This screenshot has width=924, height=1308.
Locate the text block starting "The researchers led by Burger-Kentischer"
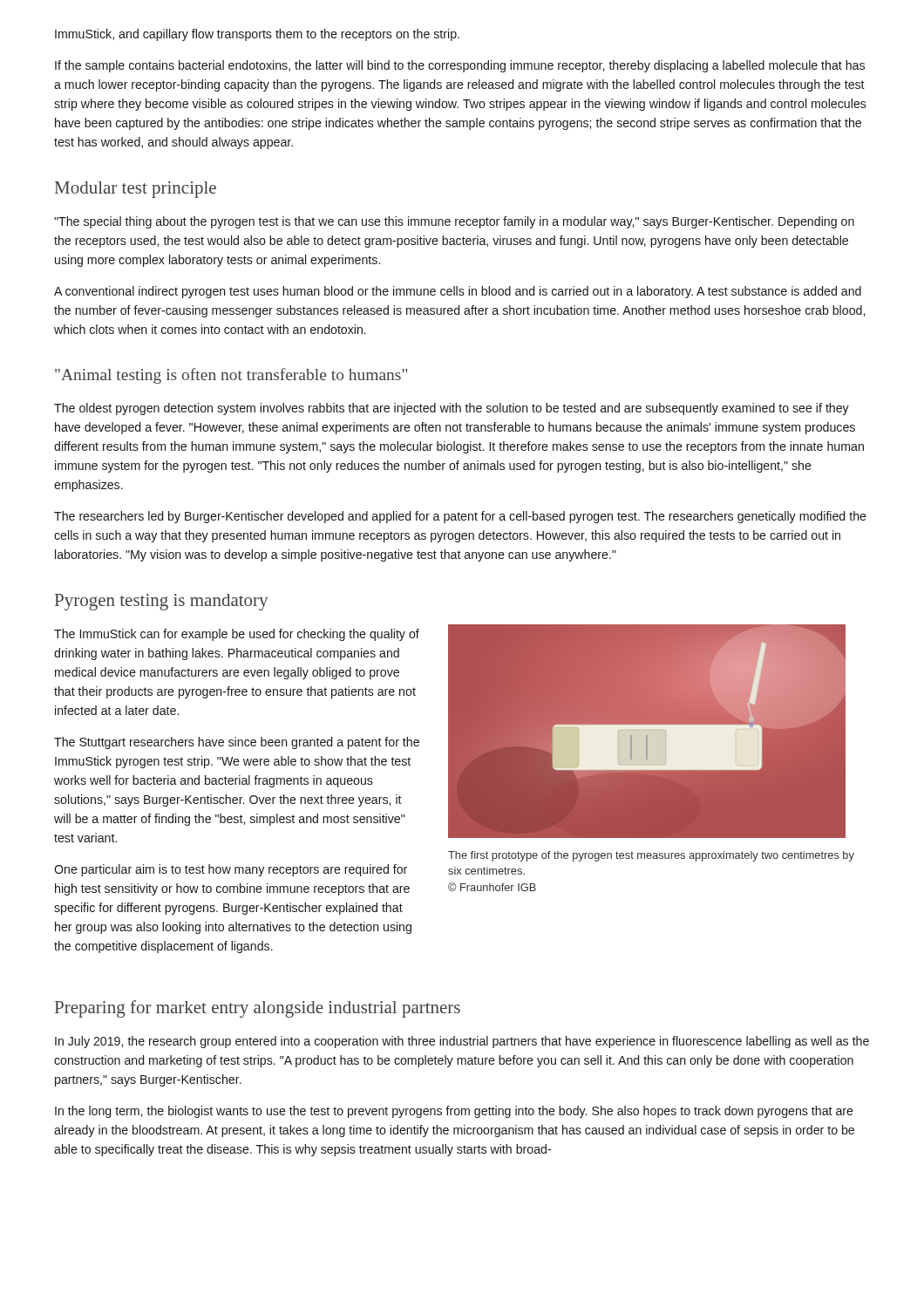point(460,535)
